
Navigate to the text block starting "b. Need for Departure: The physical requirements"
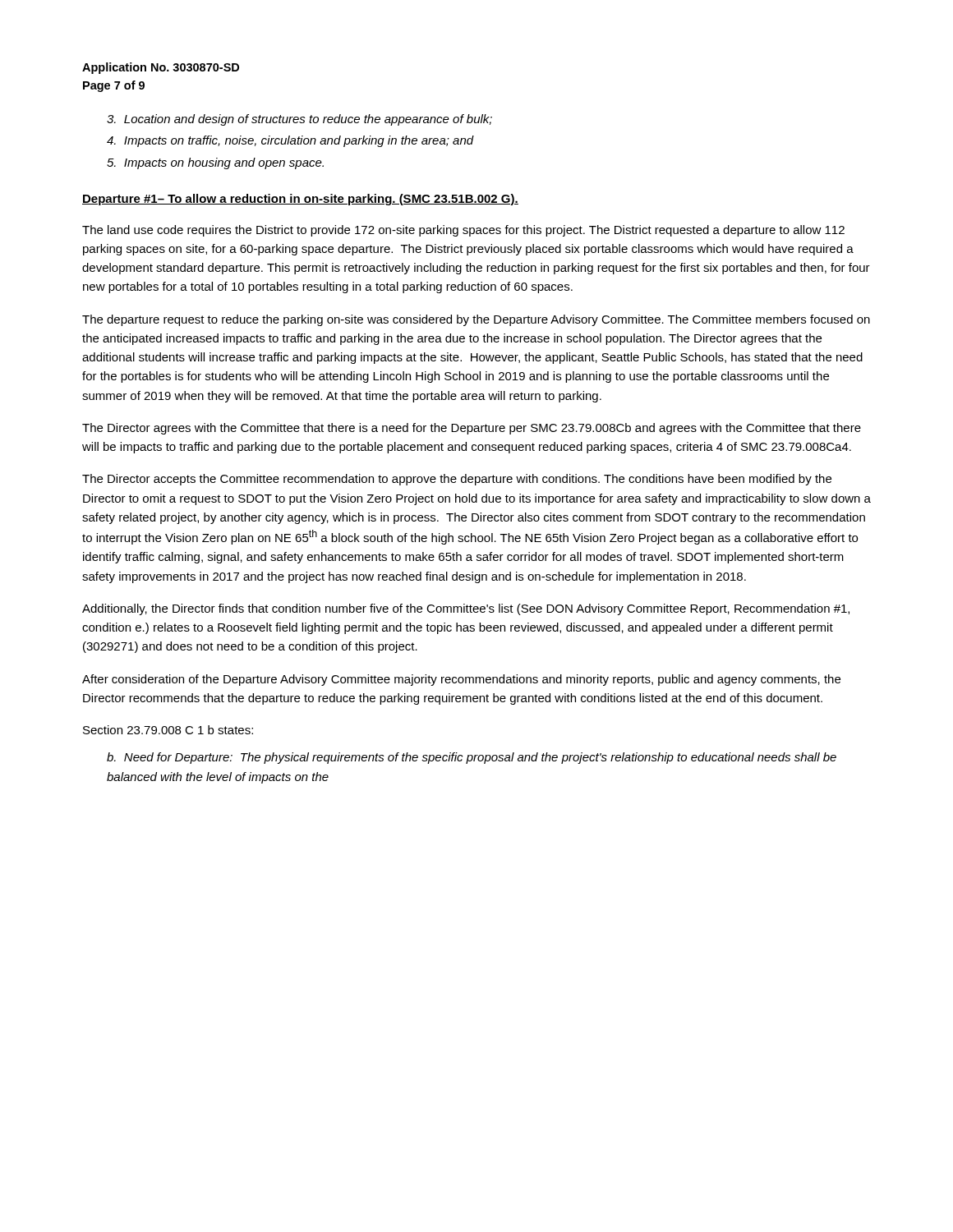(472, 767)
